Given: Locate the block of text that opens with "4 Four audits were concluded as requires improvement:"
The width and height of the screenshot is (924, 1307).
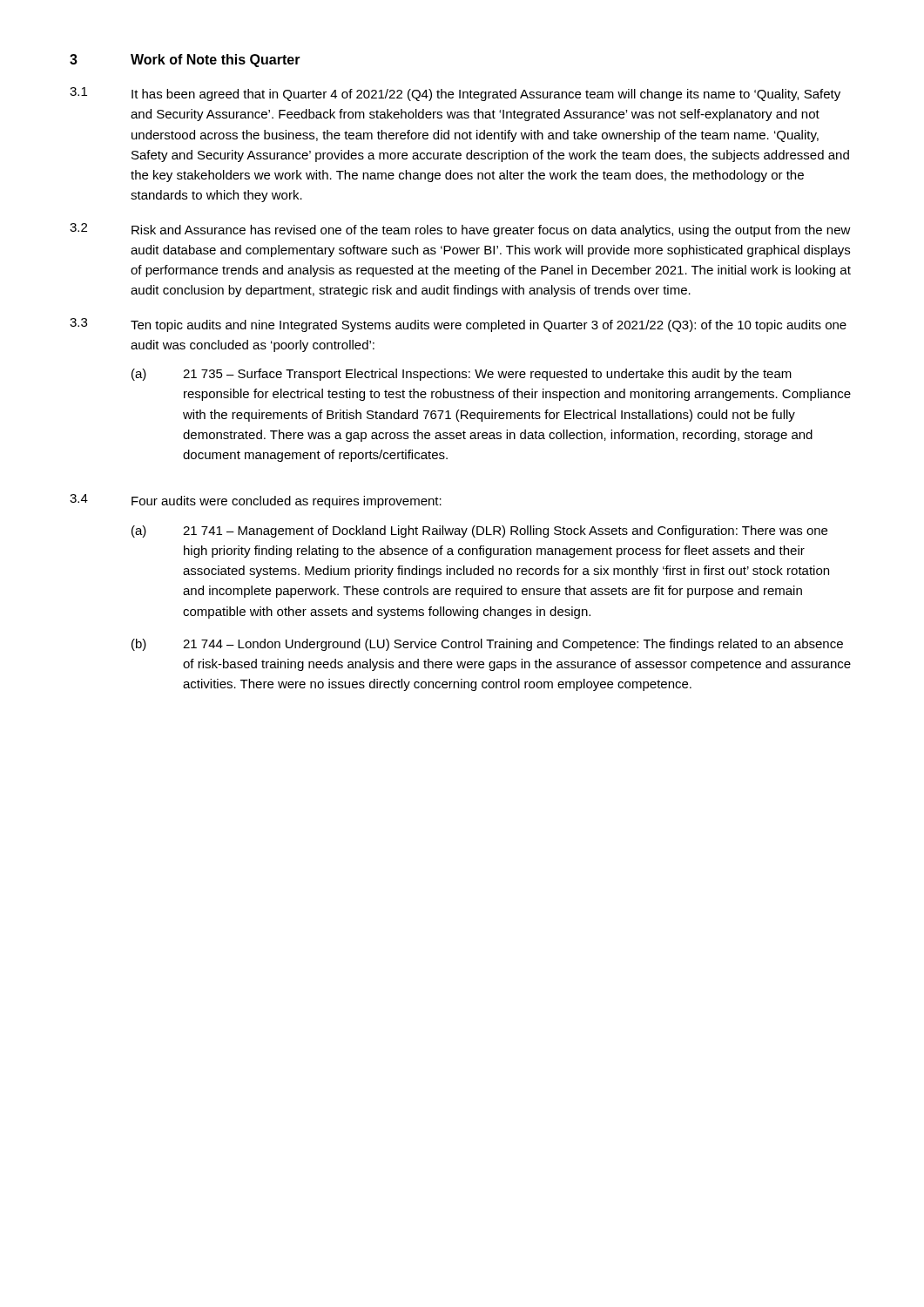Looking at the screenshot, I should 462,598.
